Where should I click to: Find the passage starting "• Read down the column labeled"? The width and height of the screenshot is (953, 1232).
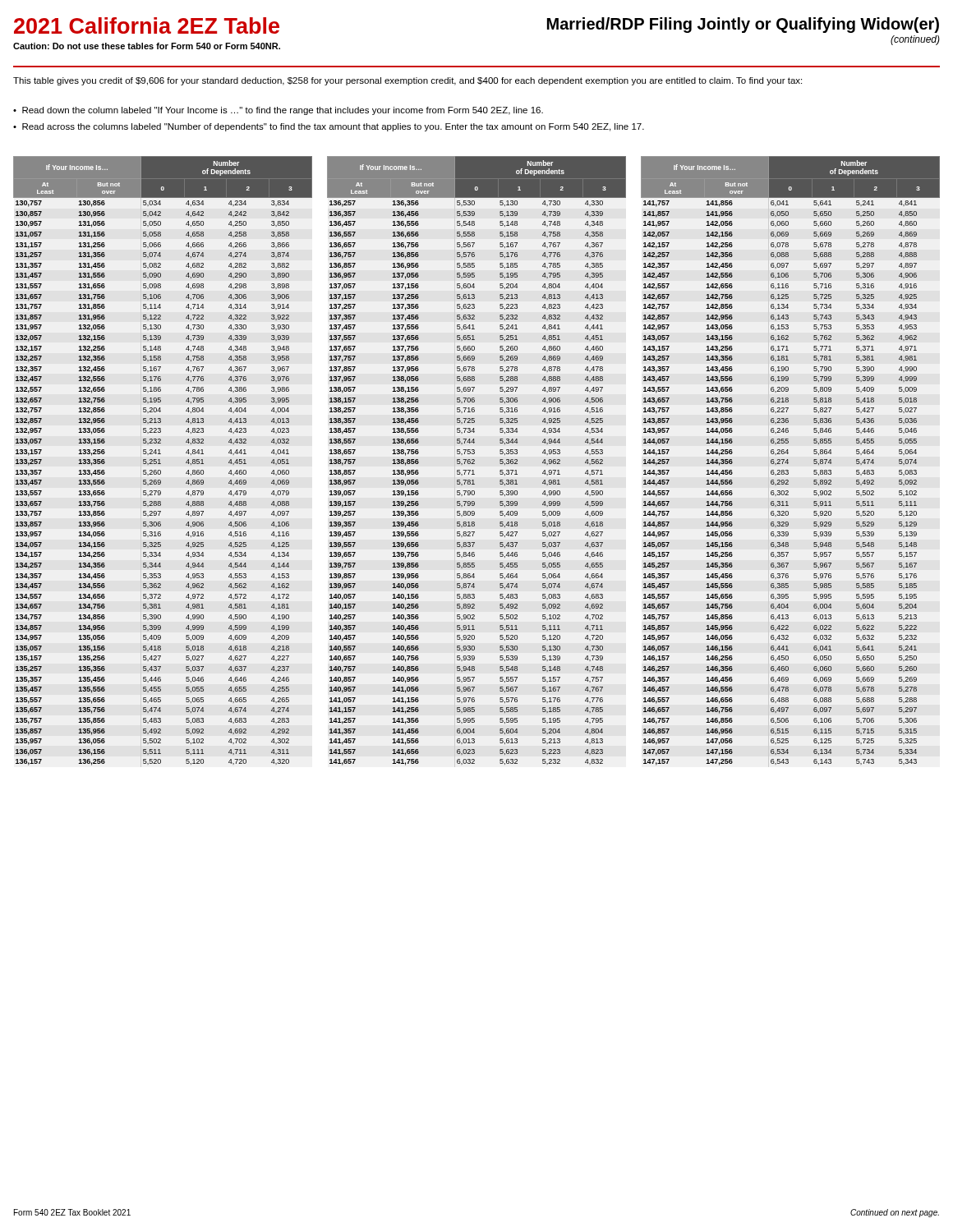278,110
